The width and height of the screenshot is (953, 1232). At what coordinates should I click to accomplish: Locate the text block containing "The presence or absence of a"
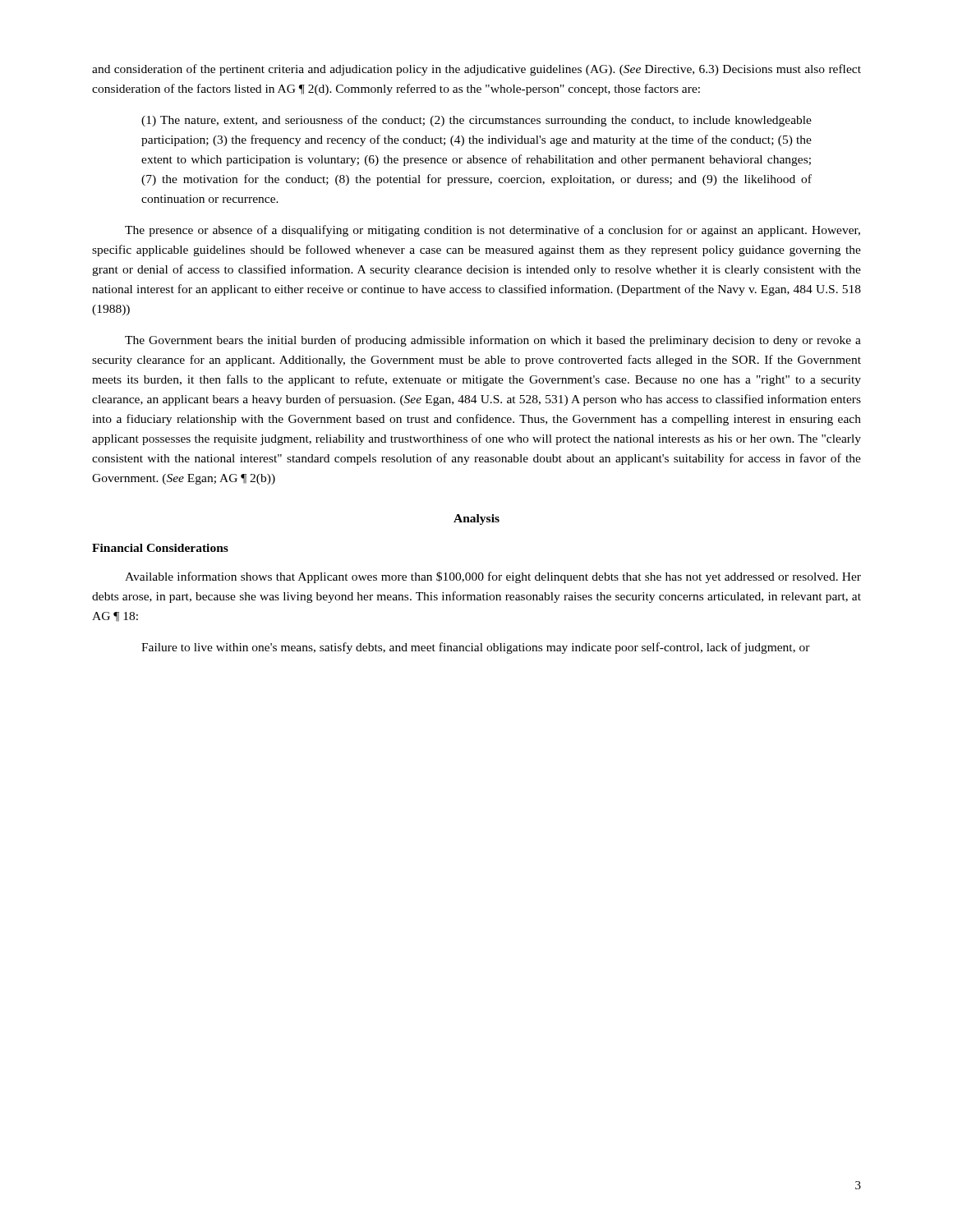[x=476, y=269]
